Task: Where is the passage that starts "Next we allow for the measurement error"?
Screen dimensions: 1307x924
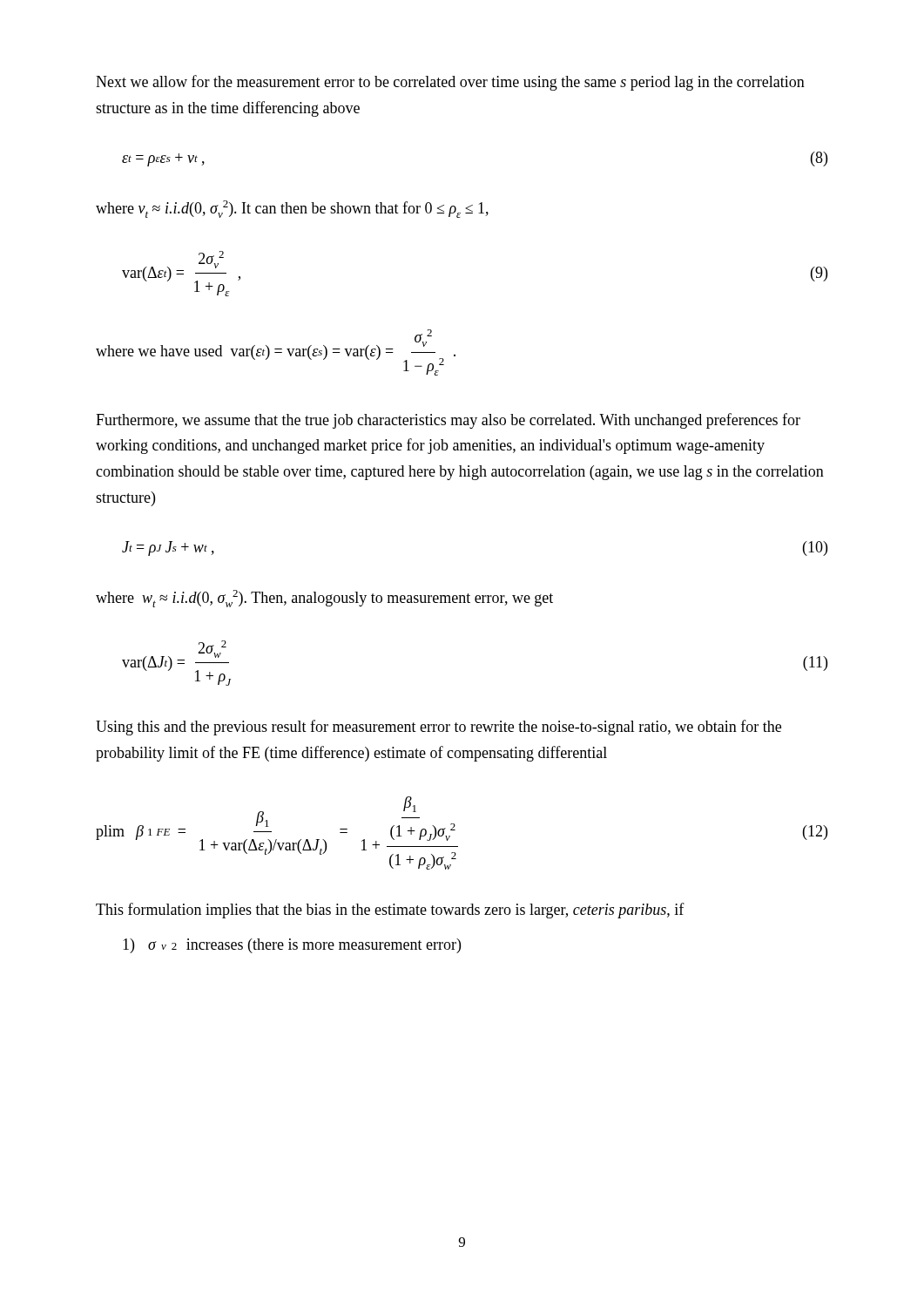Action: pyautogui.click(x=450, y=95)
